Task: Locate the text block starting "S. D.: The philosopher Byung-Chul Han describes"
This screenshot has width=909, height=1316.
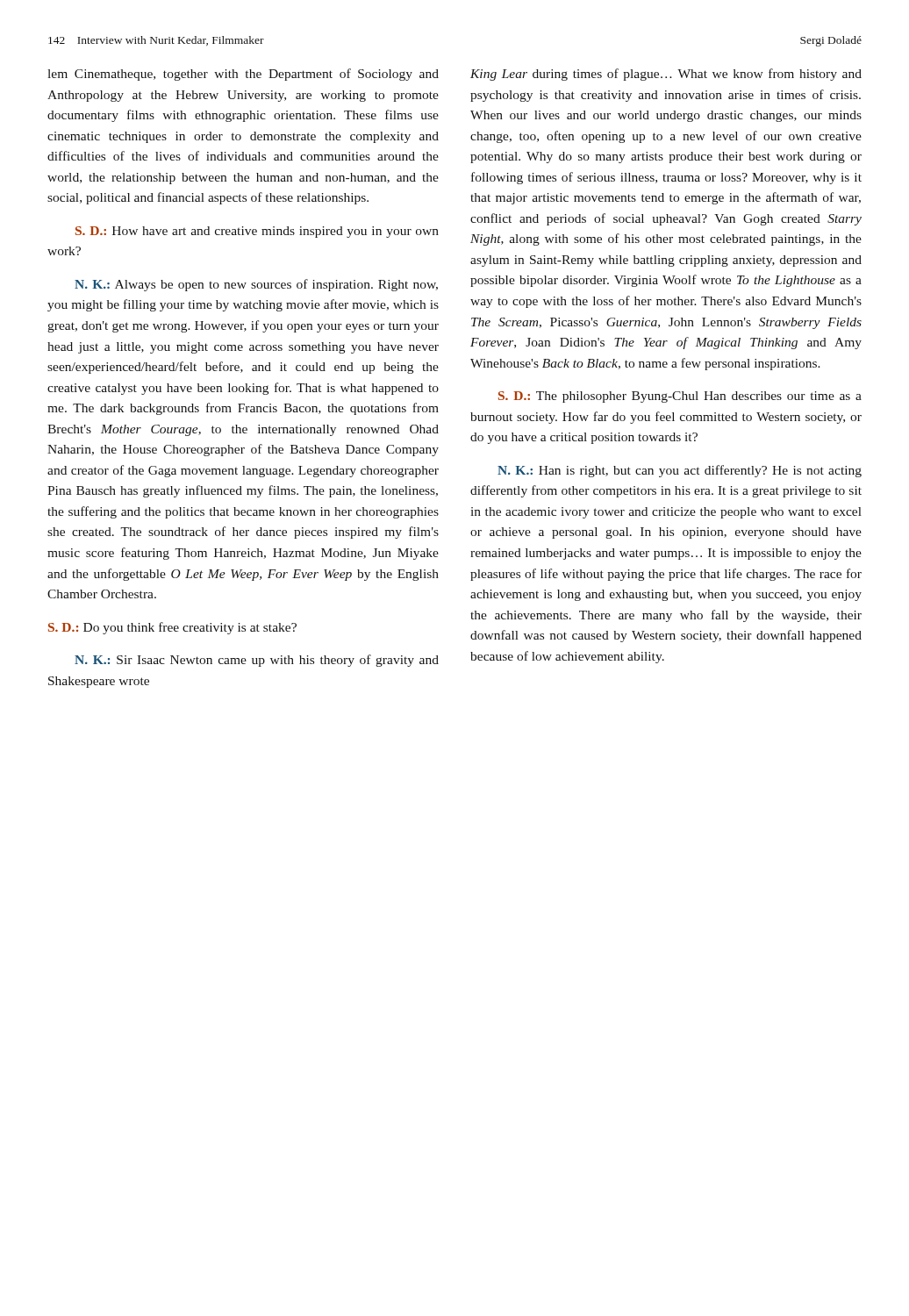Action: click(x=666, y=416)
